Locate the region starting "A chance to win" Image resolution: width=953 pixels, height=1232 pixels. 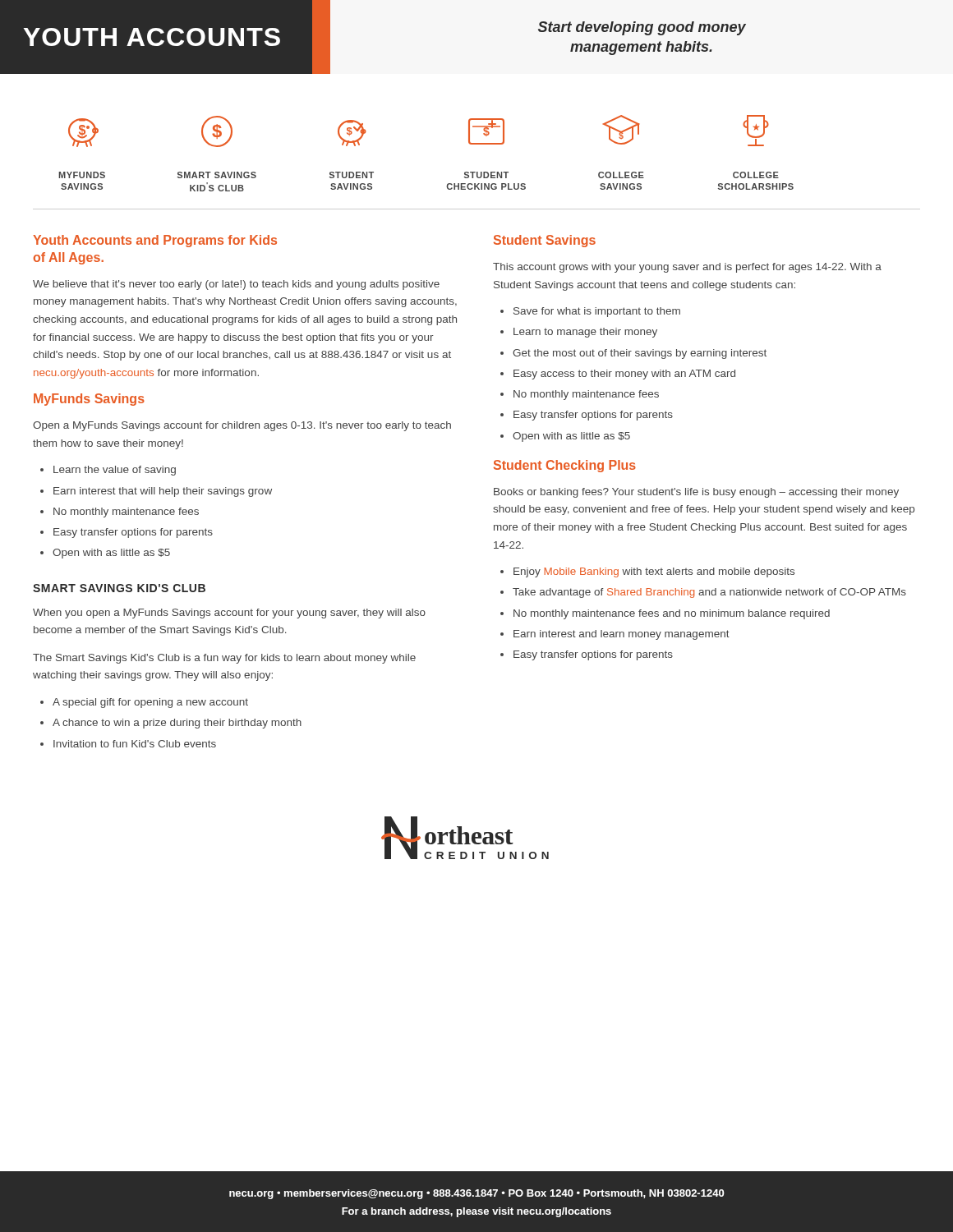coord(177,723)
